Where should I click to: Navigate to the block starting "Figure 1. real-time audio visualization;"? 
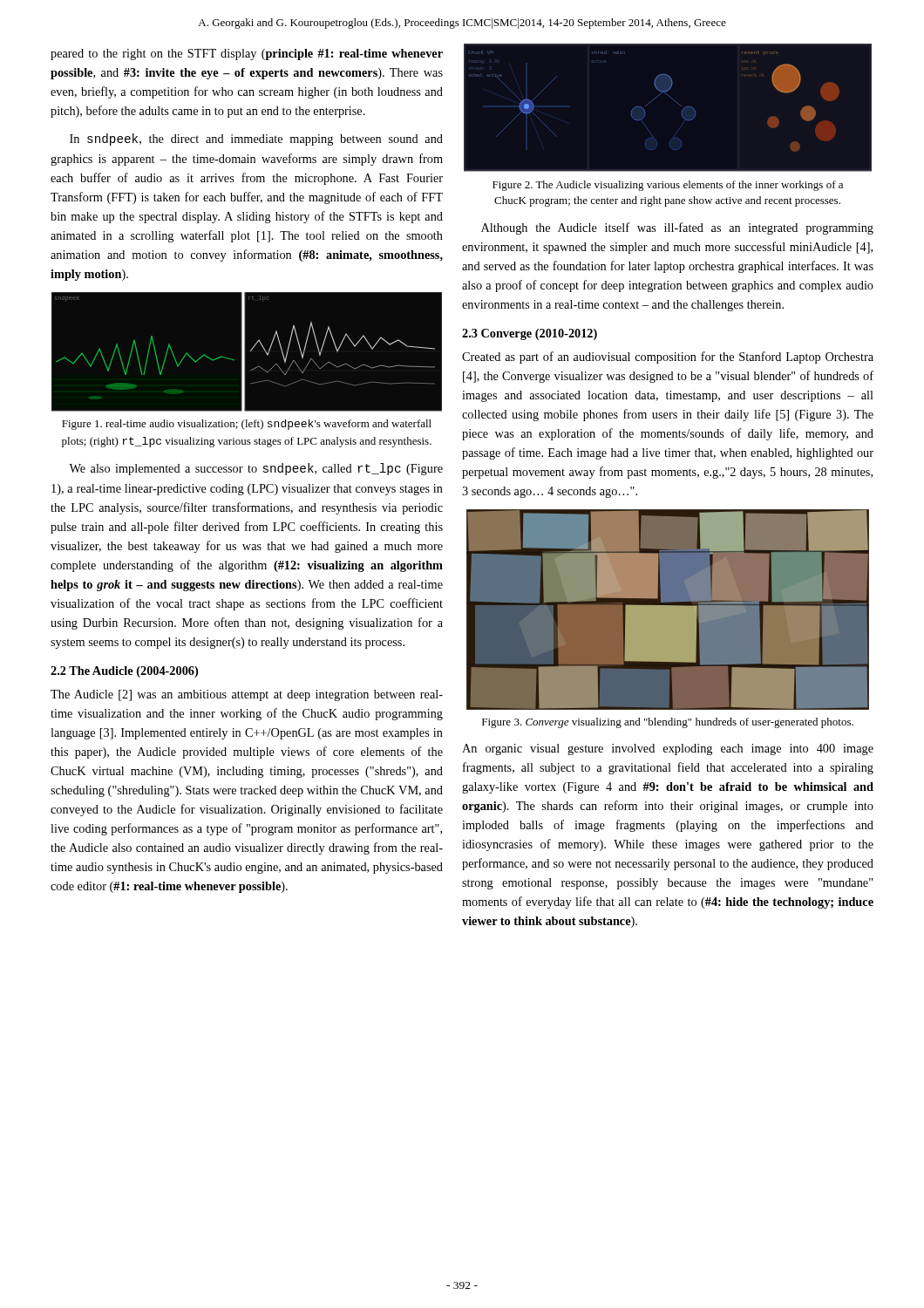[x=247, y=432]
